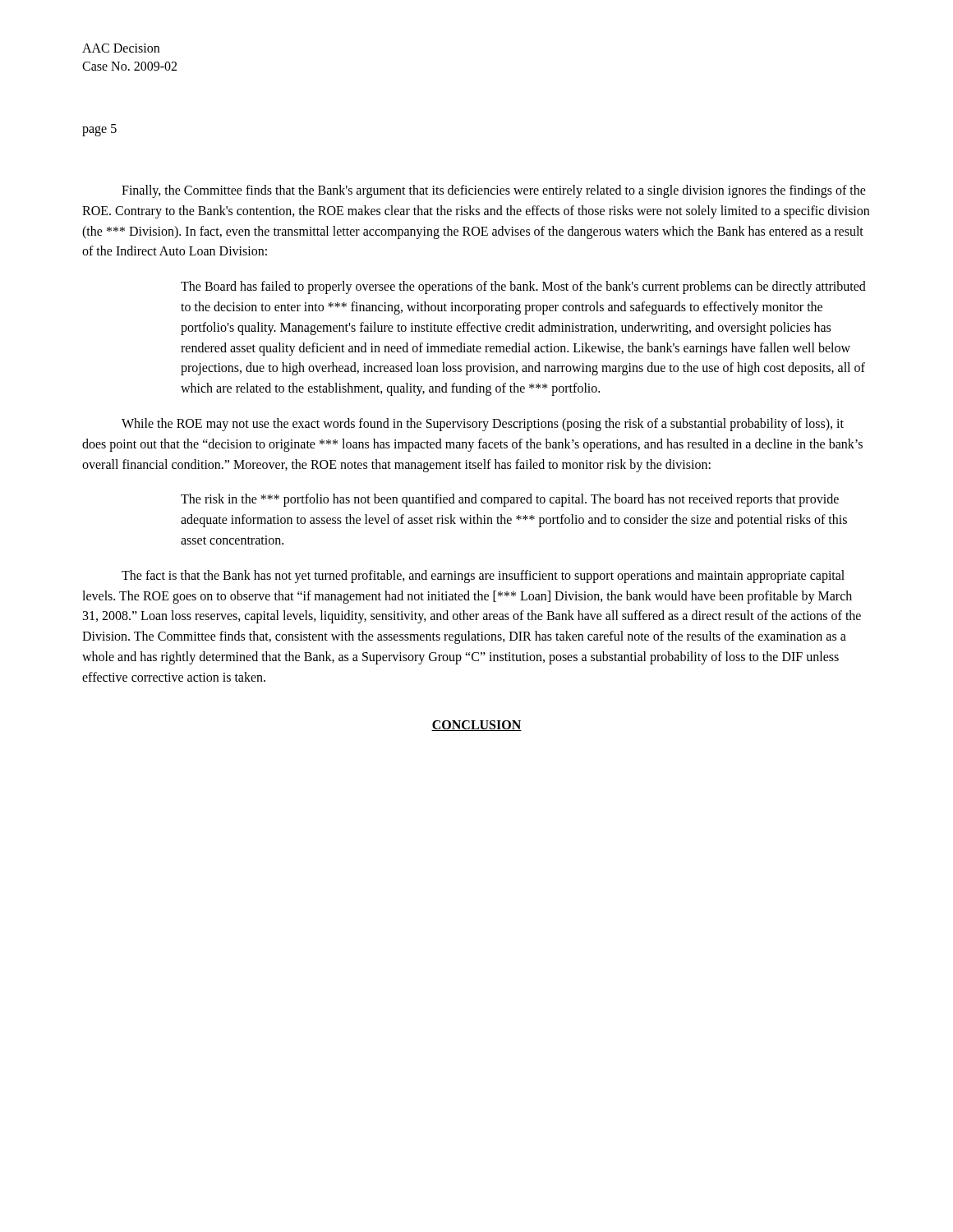This screenshot has height=1232, width=953.
Task: Point to the block beginning "The fact is that the Bank has not"
Action: pyautogui.click(x=476, y=627)
